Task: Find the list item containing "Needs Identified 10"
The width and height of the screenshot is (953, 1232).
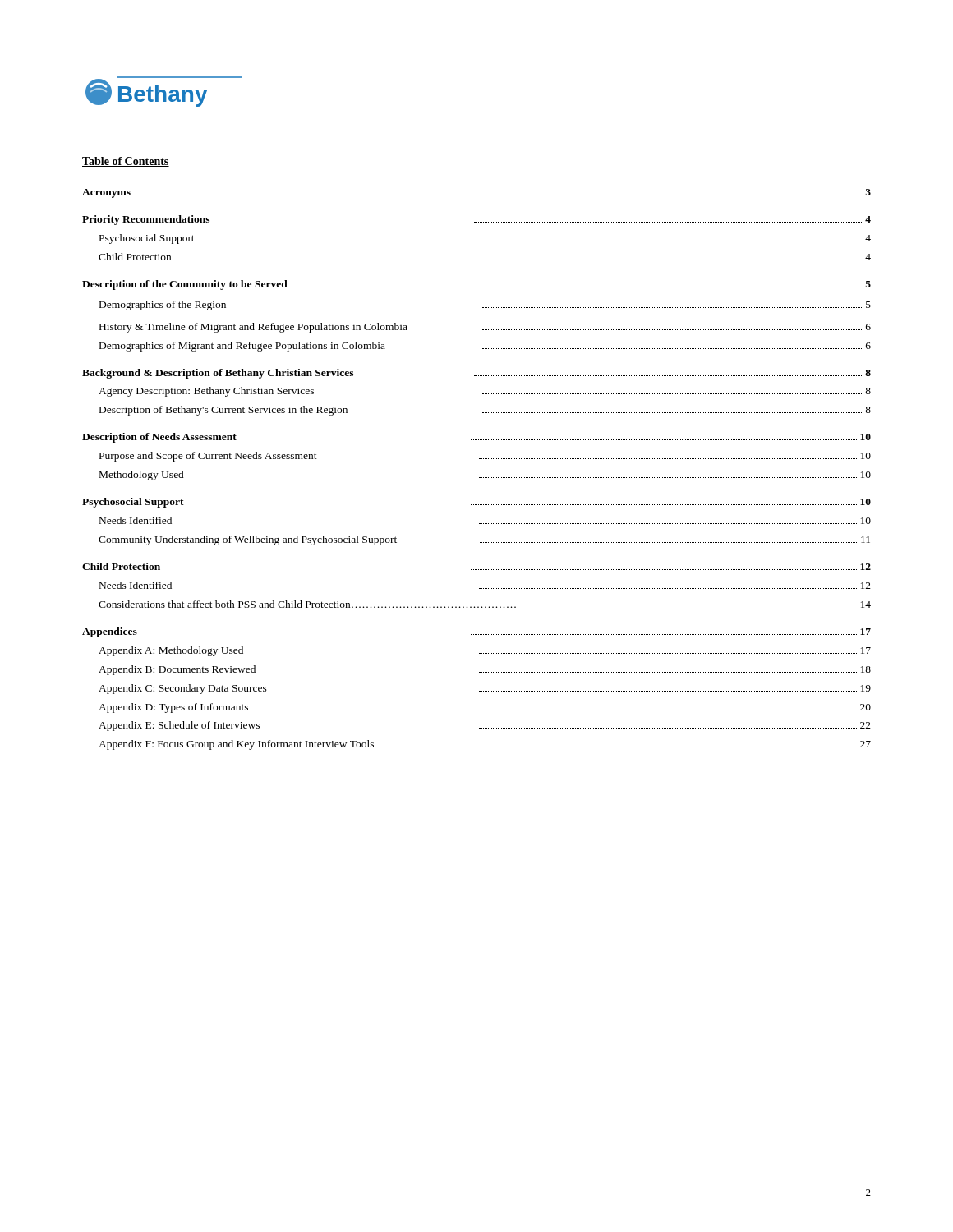Action: click(485, 521)
